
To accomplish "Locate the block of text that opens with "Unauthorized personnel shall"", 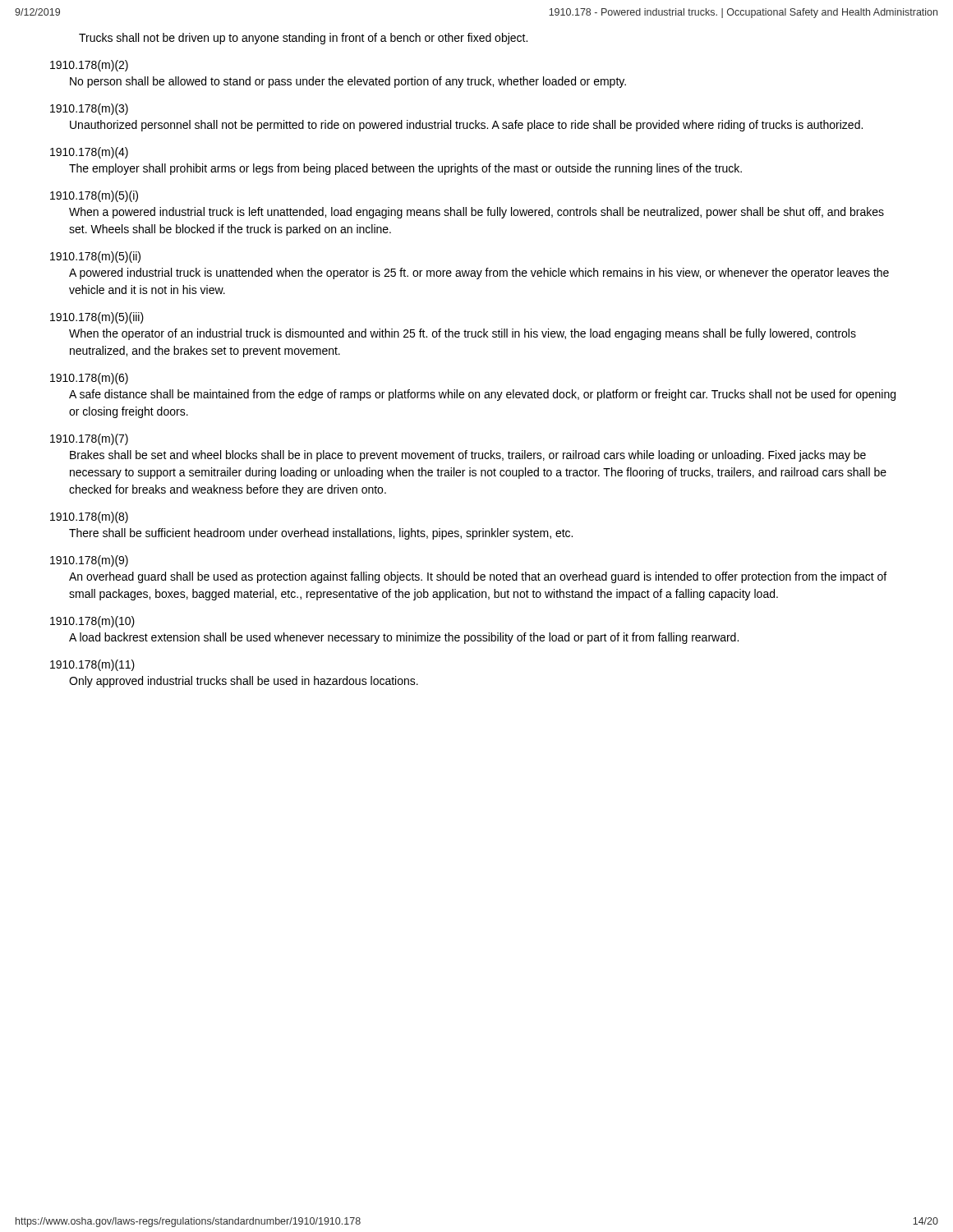I will [466, 125].
